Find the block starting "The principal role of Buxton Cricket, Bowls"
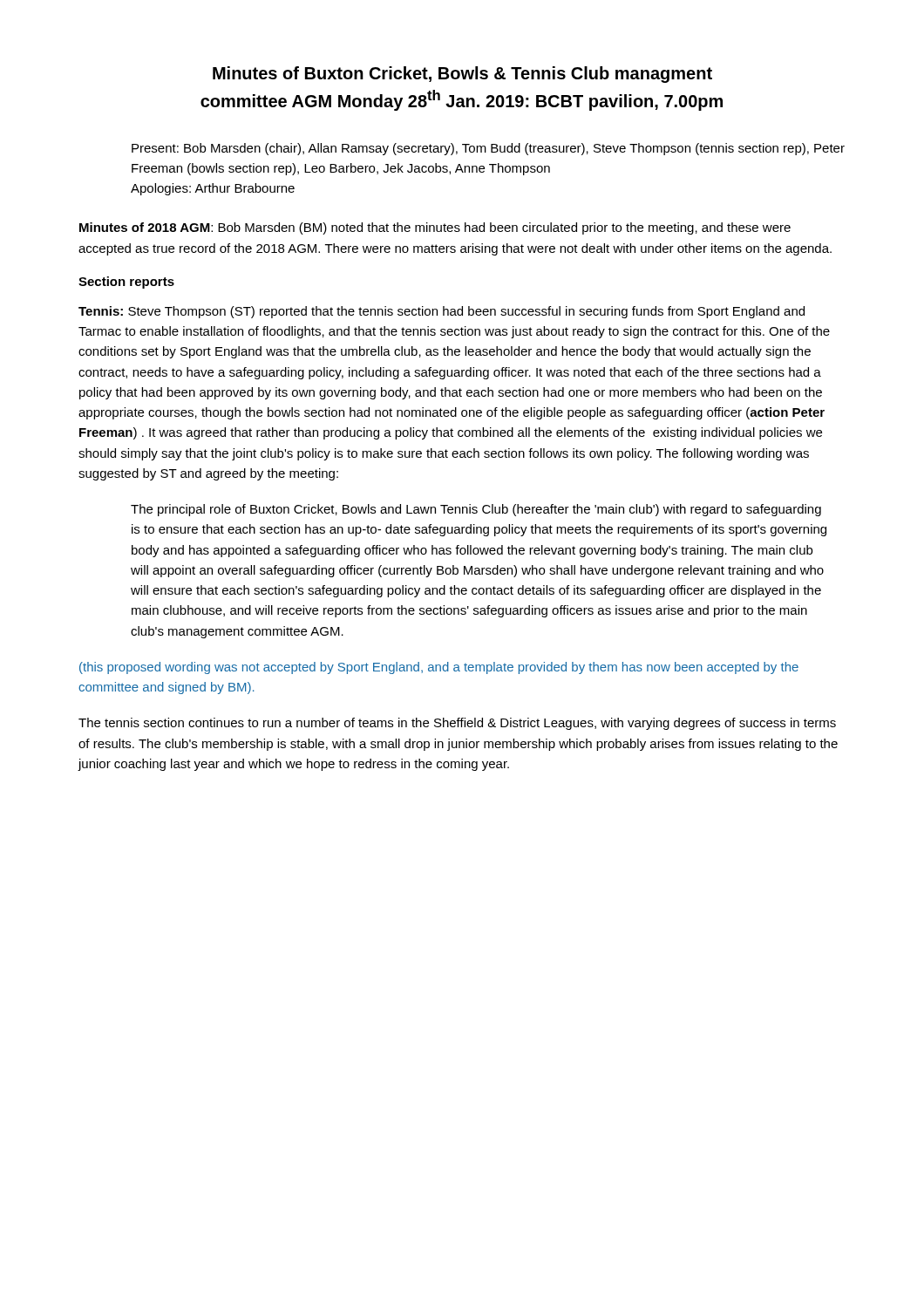The image size is (924, 1308). click(479, 570)
